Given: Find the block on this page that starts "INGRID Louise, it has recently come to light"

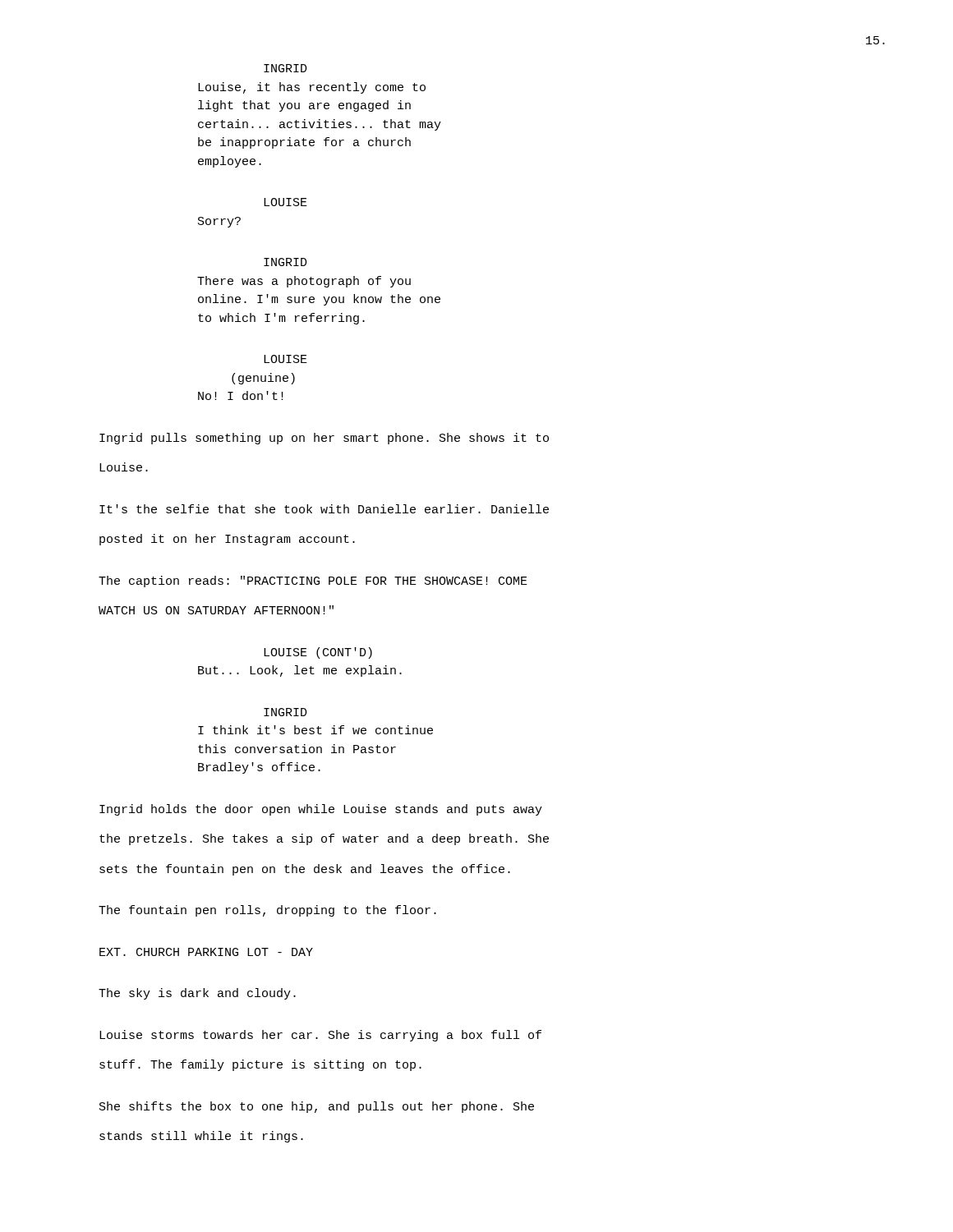Looking at the screenshot, I should coord(285,68).
